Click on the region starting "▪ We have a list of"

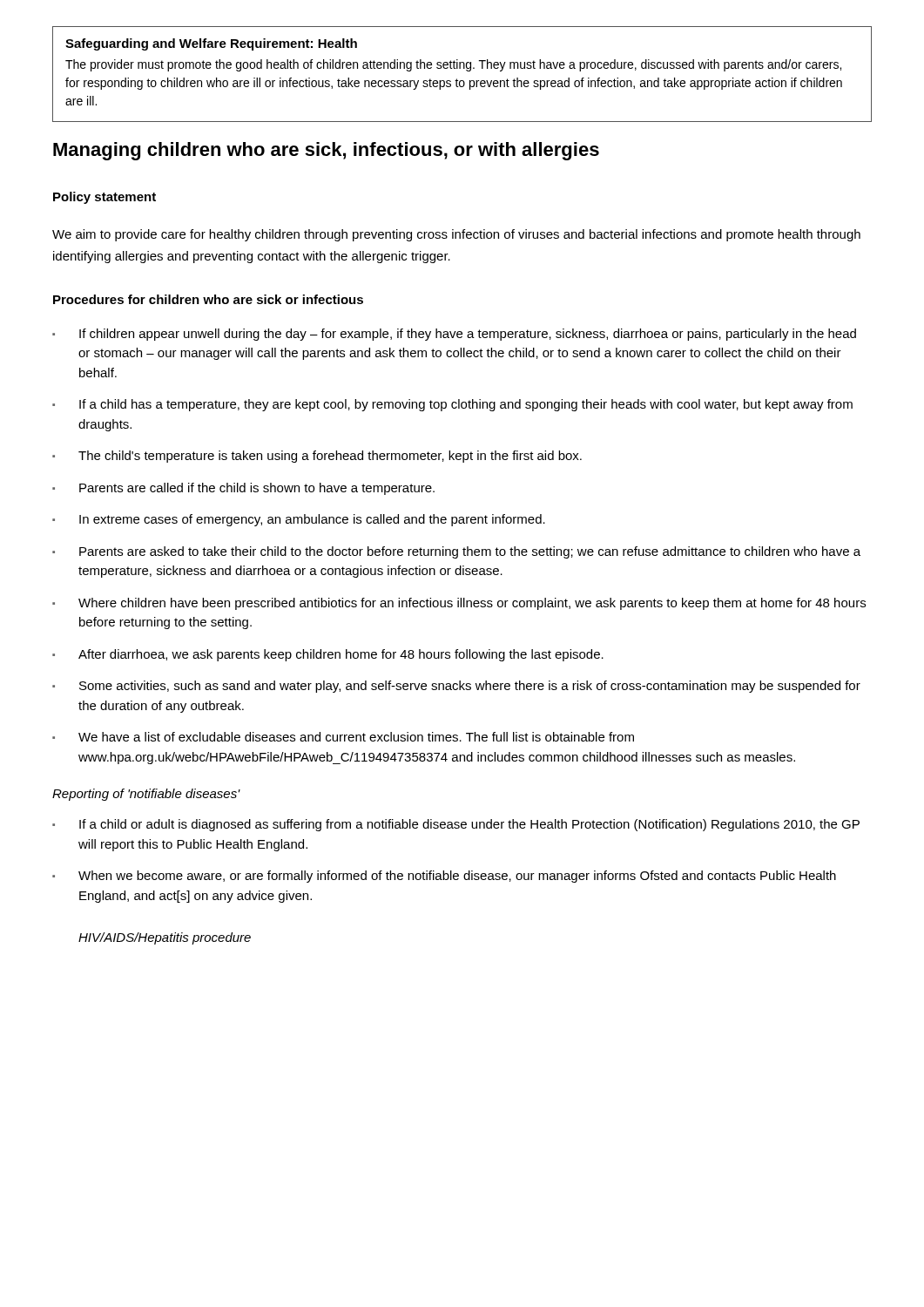[462, 747]
